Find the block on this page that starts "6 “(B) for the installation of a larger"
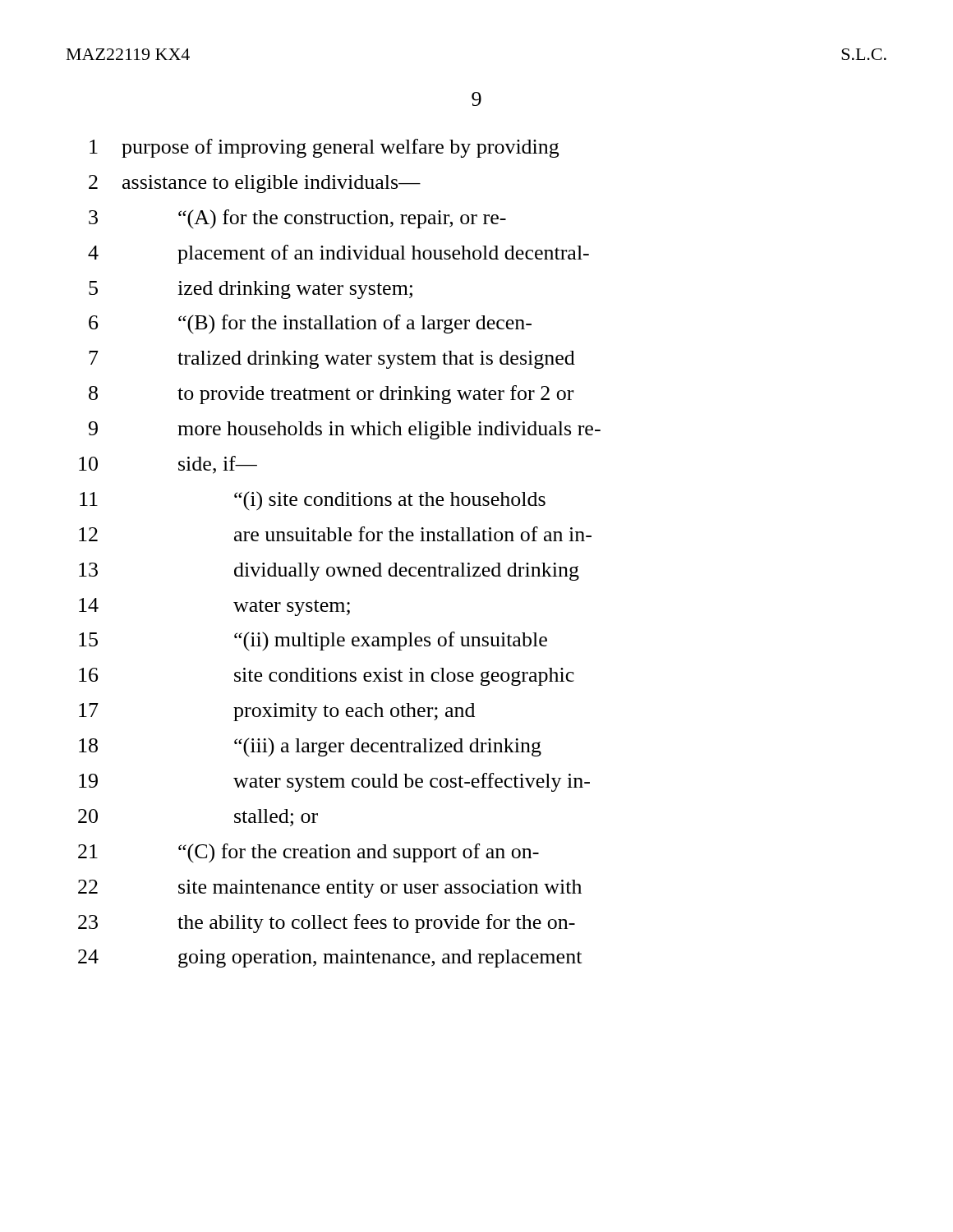Image resolution: width=953 pixels, height=1232 pixels. click(x=476, y=324)
